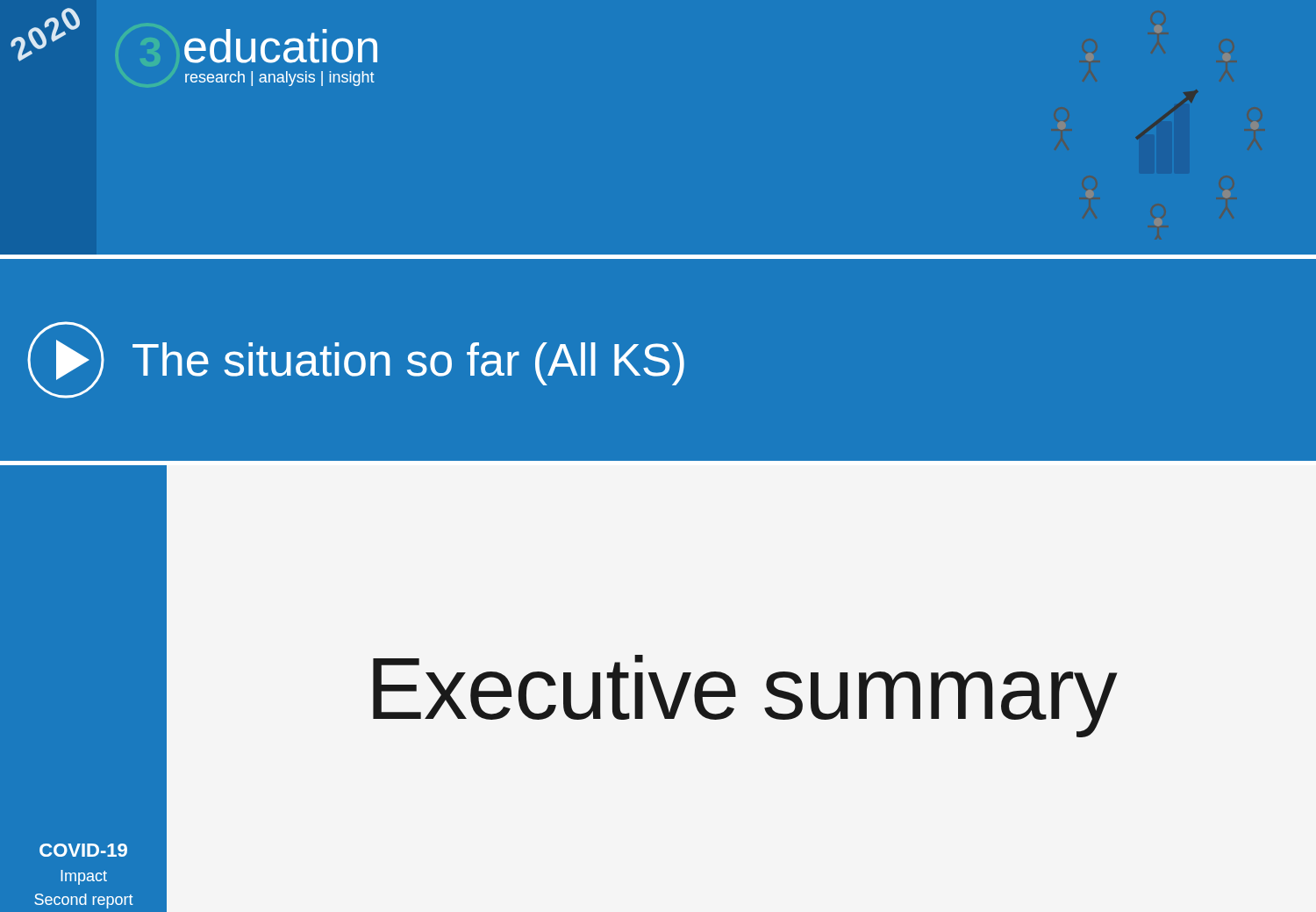Navigate to the passage starting "Executive summary"
The image size is (1316, 912).
pyautogui.click(x=741, y=688)
